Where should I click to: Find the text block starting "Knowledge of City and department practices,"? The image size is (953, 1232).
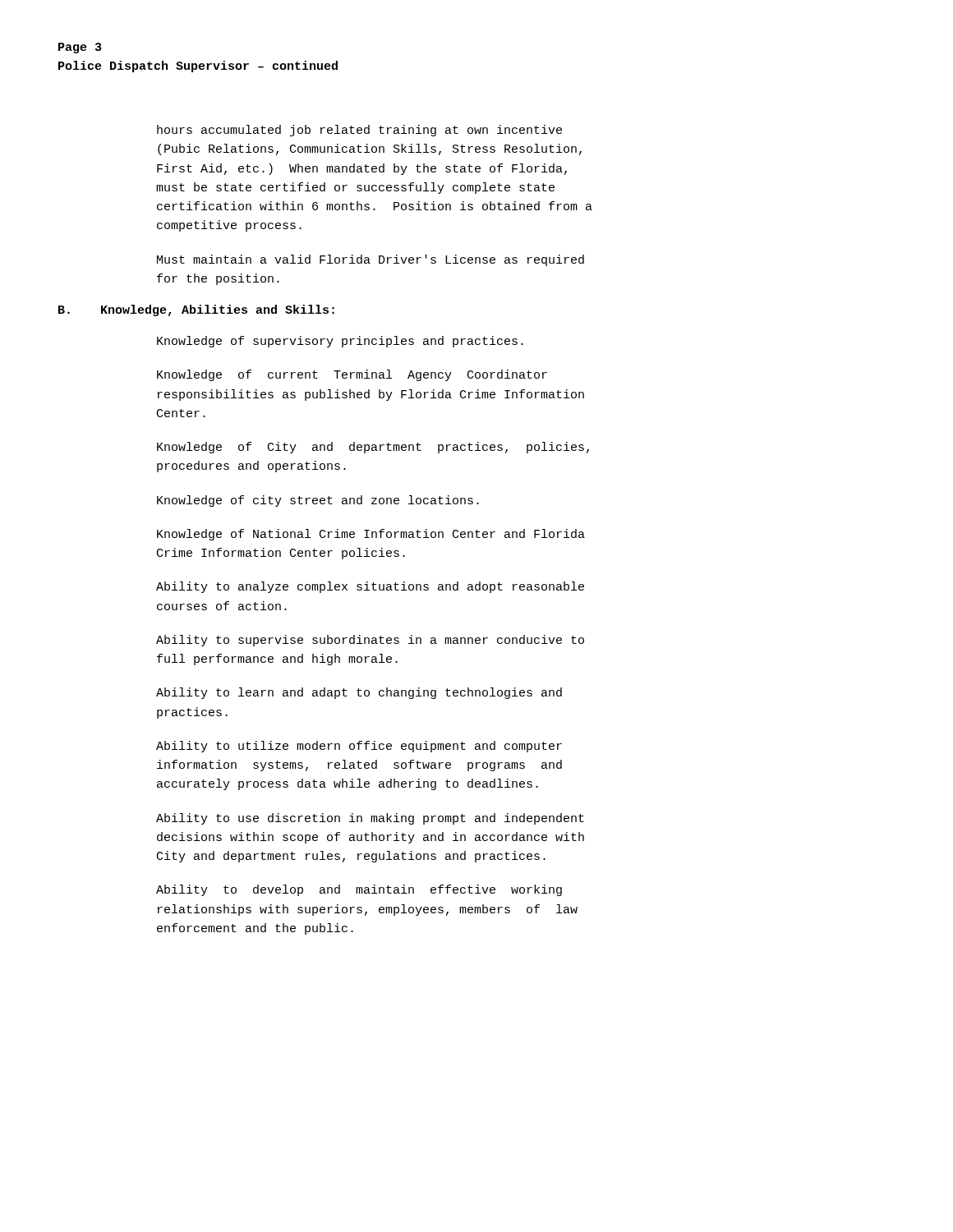click(374, 458)
